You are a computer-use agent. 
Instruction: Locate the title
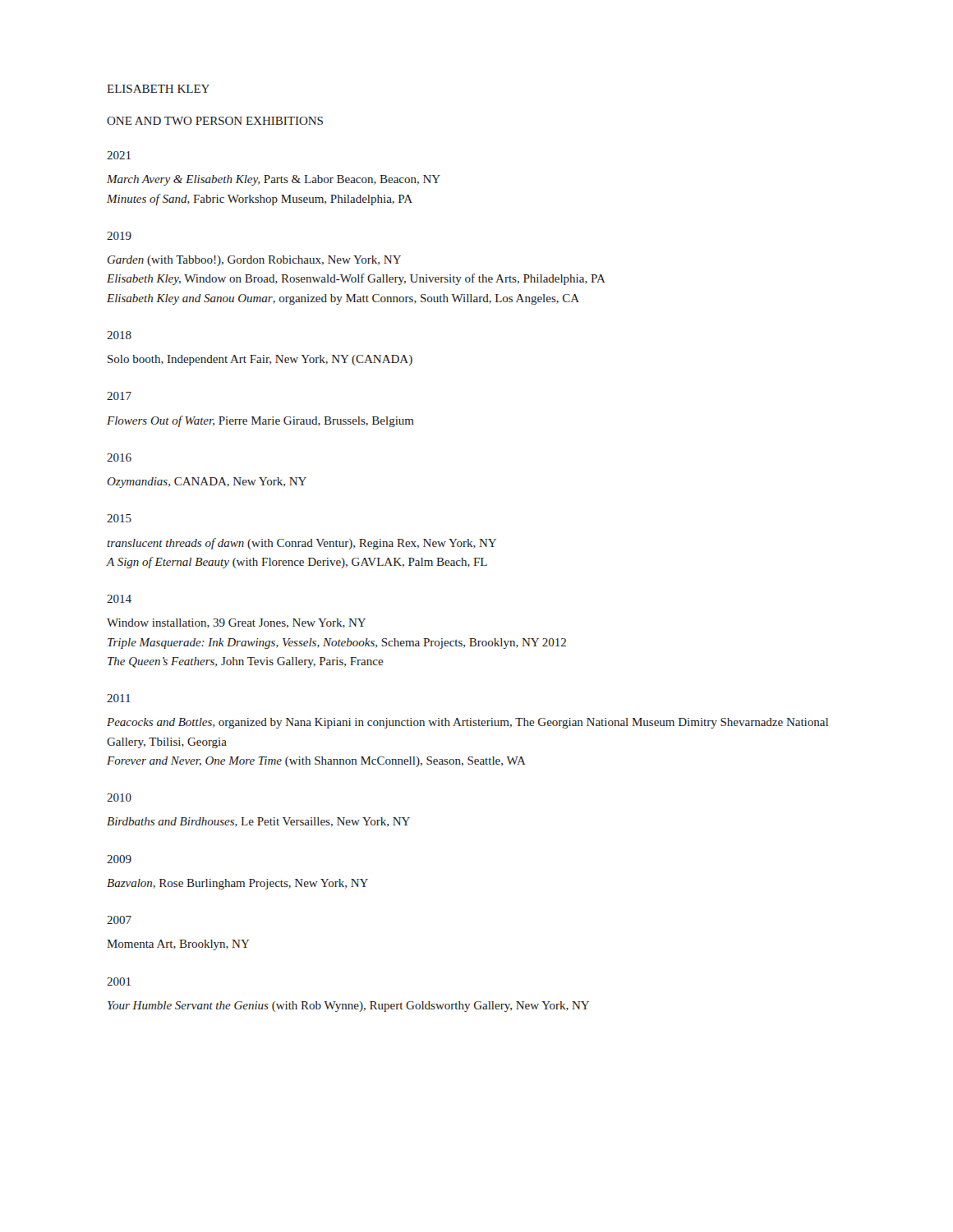(476, 89)
